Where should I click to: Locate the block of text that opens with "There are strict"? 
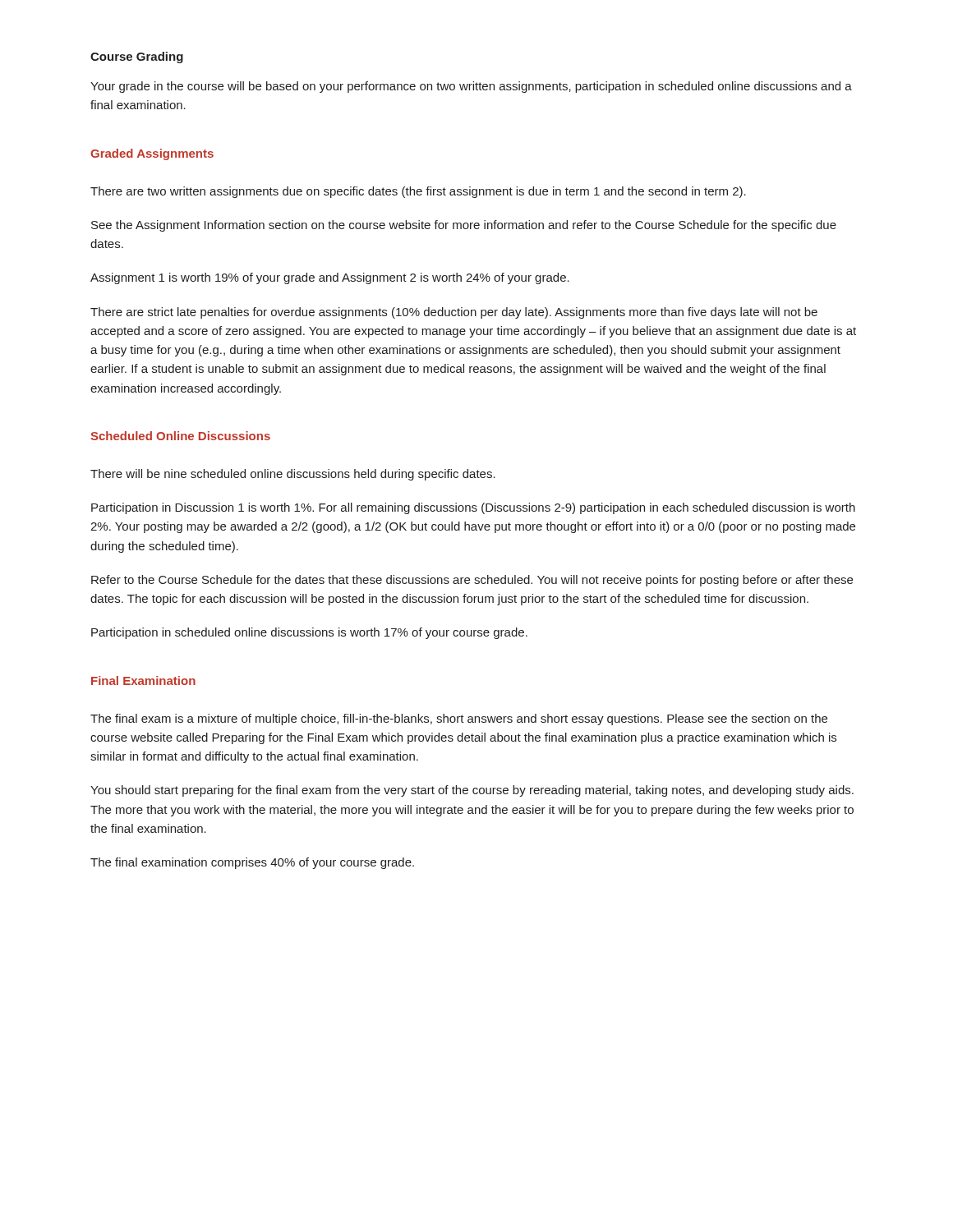pyautogui.click(x=473, y=349)
